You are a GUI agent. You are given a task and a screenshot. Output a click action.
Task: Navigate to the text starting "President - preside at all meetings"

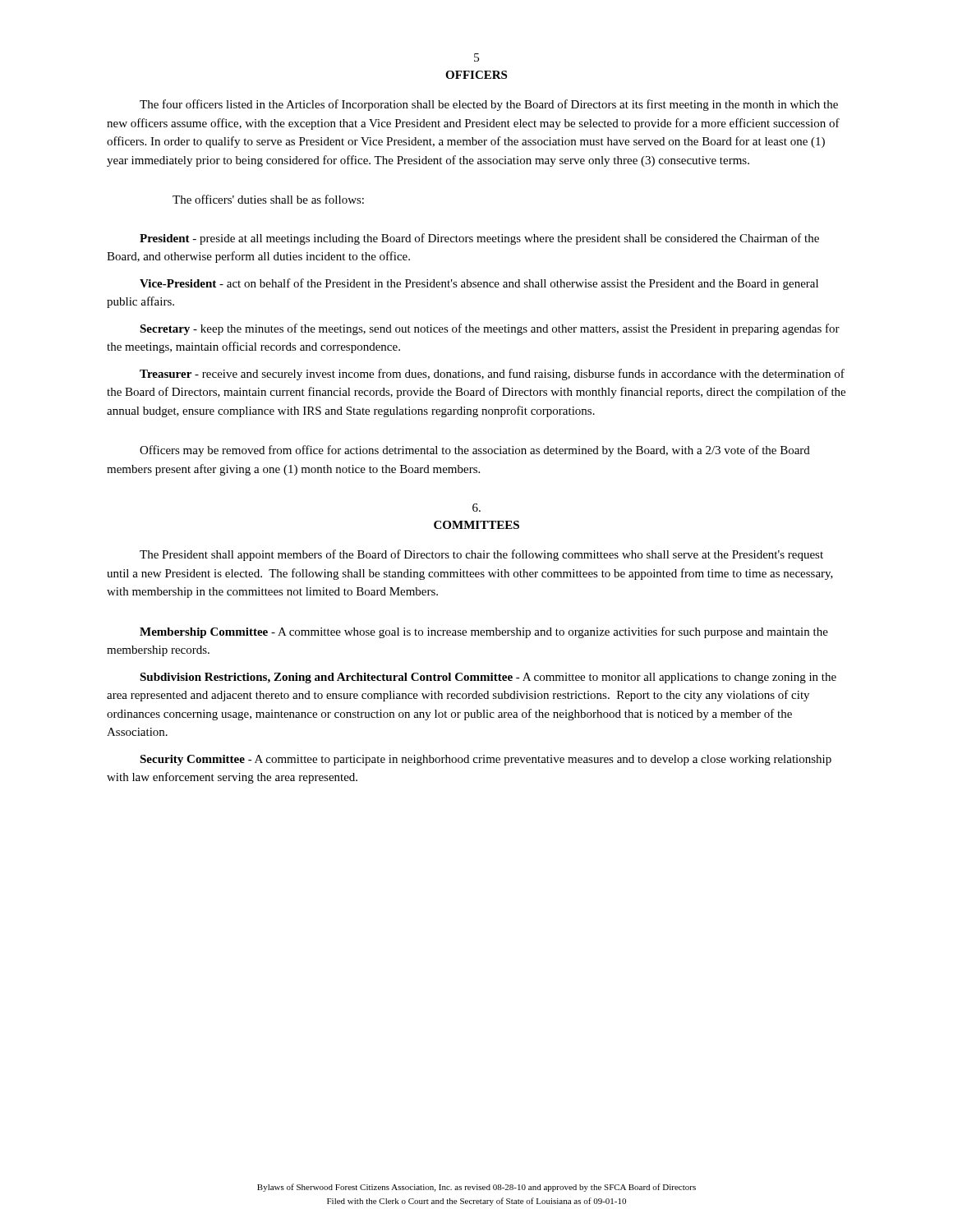pos(463,247)
